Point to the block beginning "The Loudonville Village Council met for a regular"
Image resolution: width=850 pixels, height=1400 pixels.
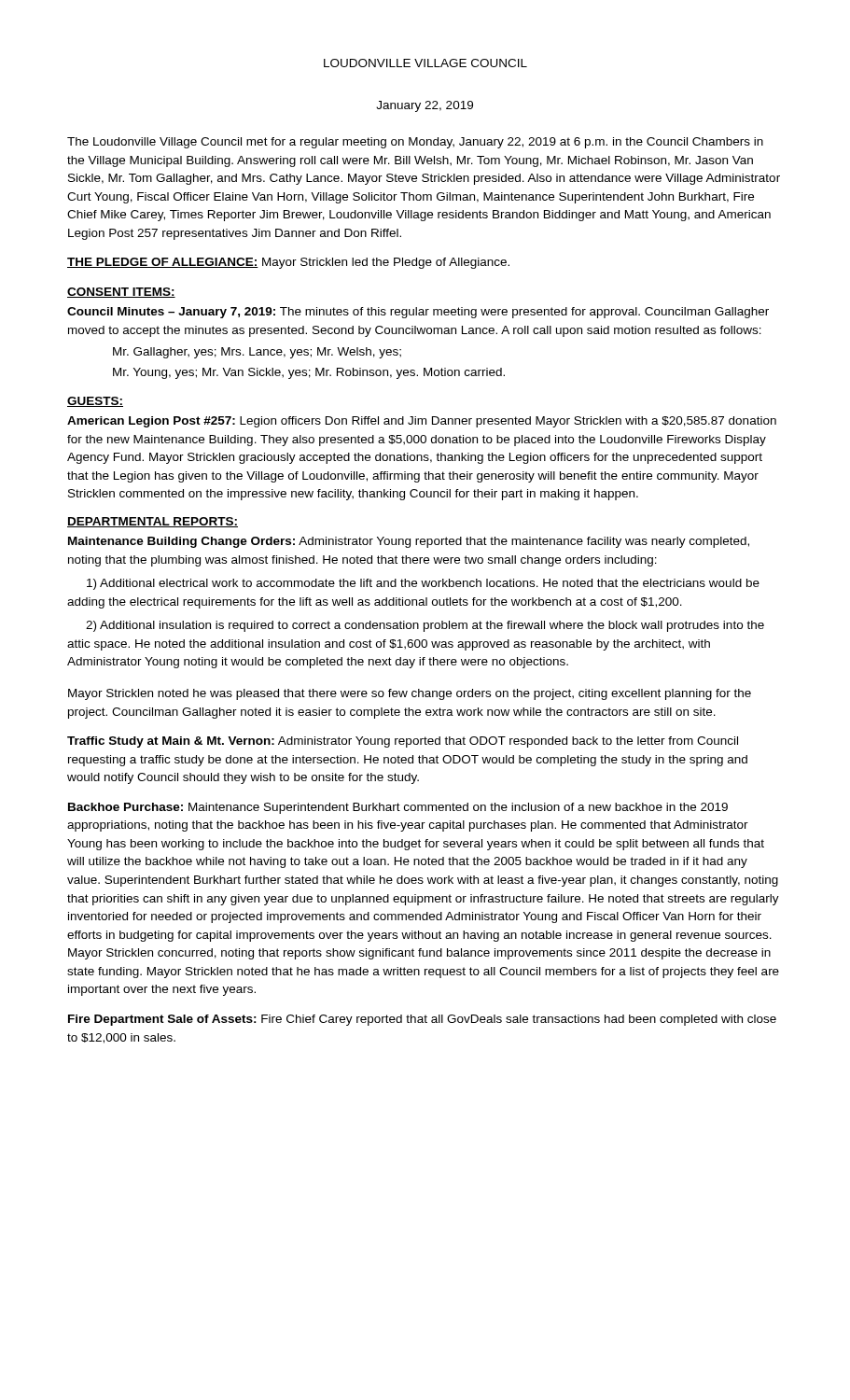[424, 187]
